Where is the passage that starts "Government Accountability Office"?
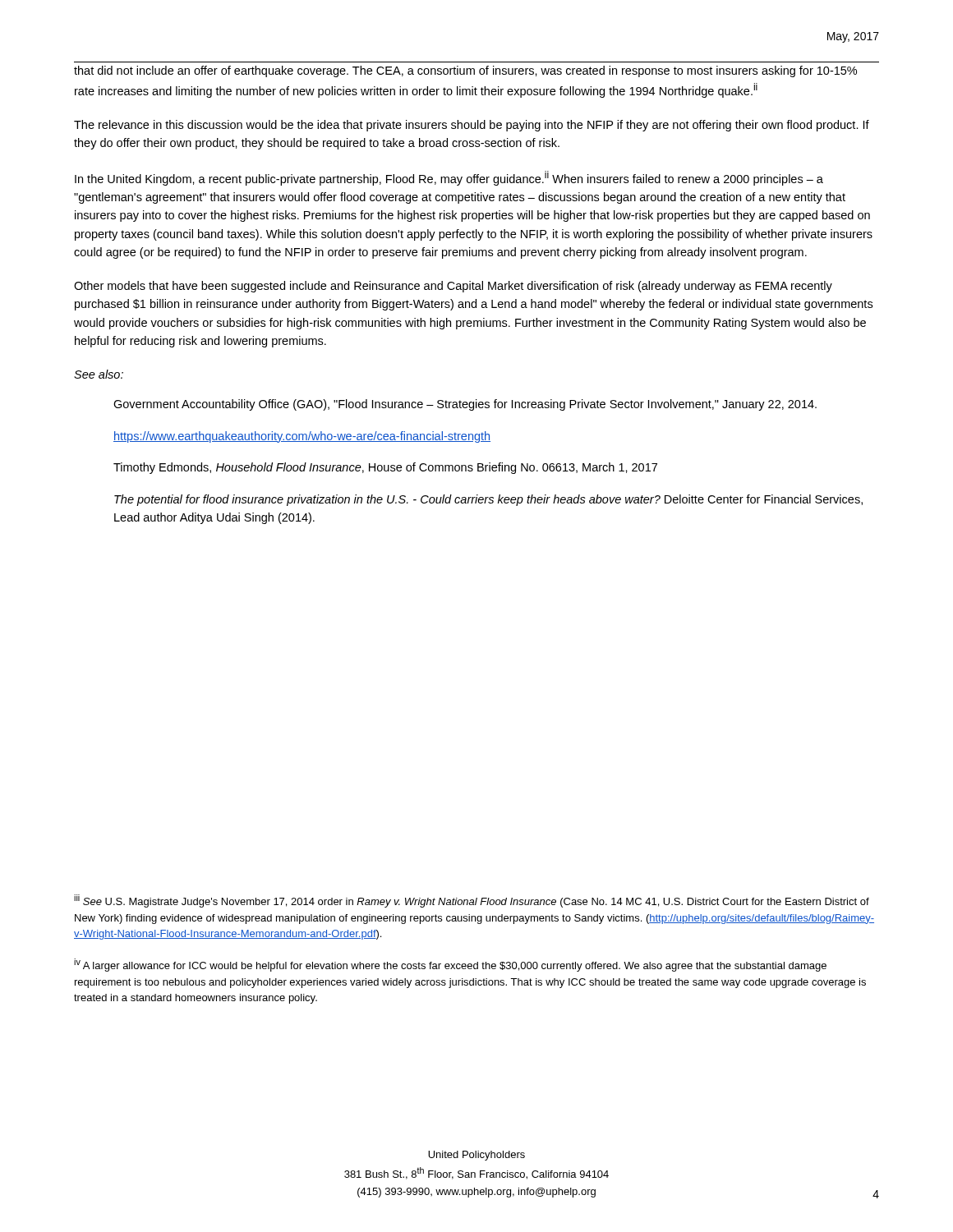The width and height of the screenshot is (953, 1232). [x=465, y=404]
